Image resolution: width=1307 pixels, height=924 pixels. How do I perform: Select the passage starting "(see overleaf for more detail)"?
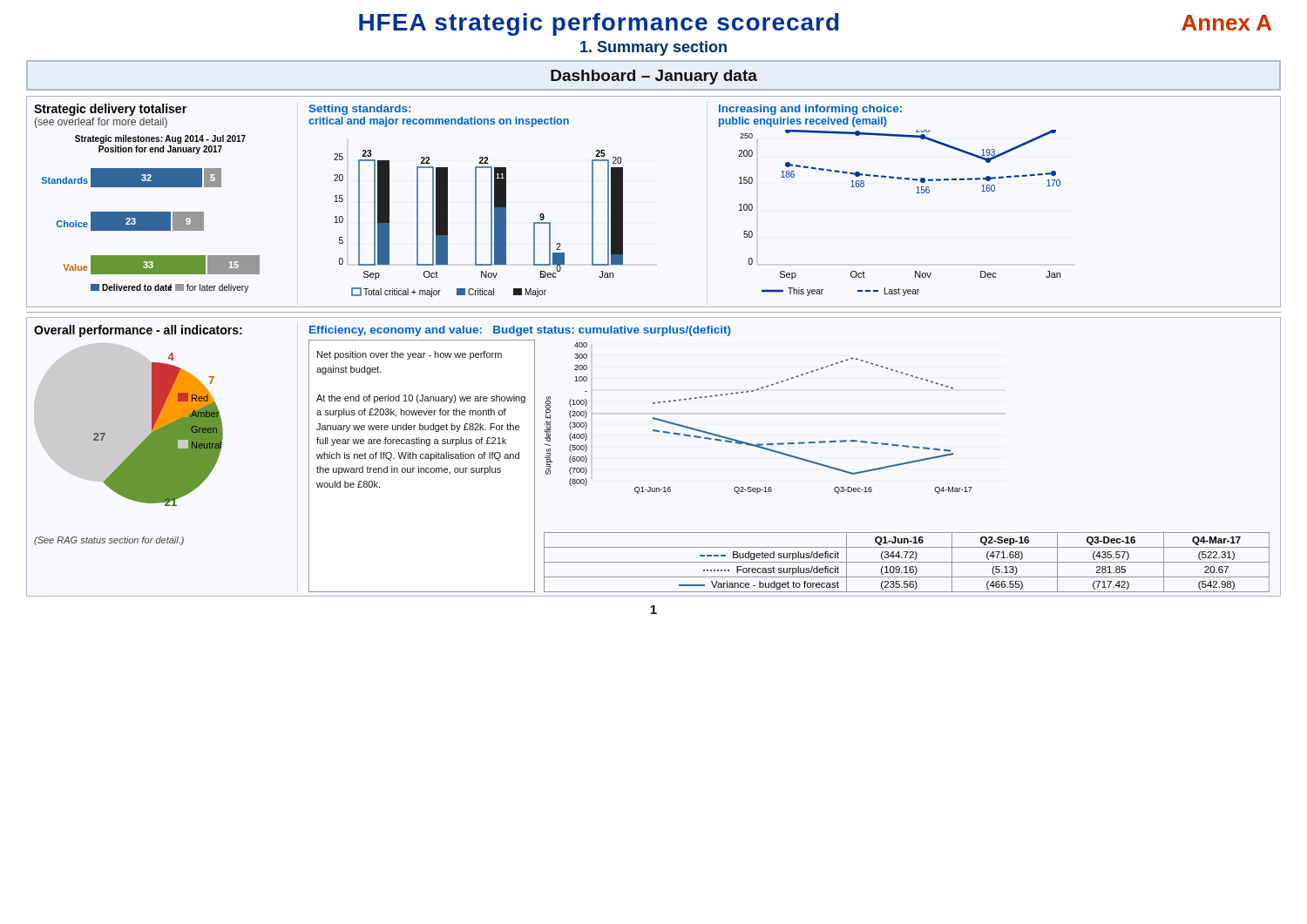(101, 122)
